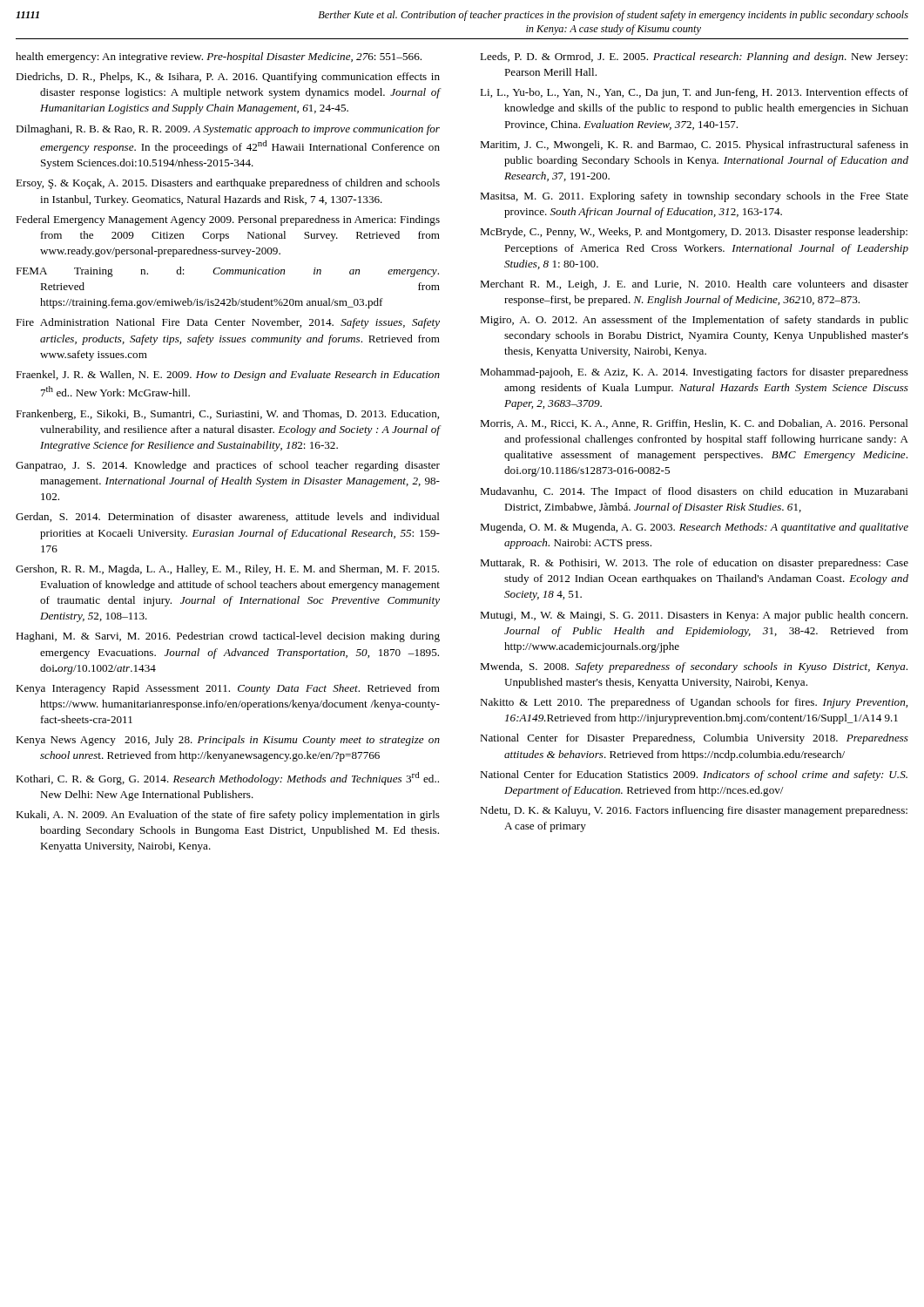The height and width of the screenshot is (1307, 924).
Task: Locate the text block starting "Kenya Interagency Rapid Assessment 2011. County"
Action: click(228, 704)
